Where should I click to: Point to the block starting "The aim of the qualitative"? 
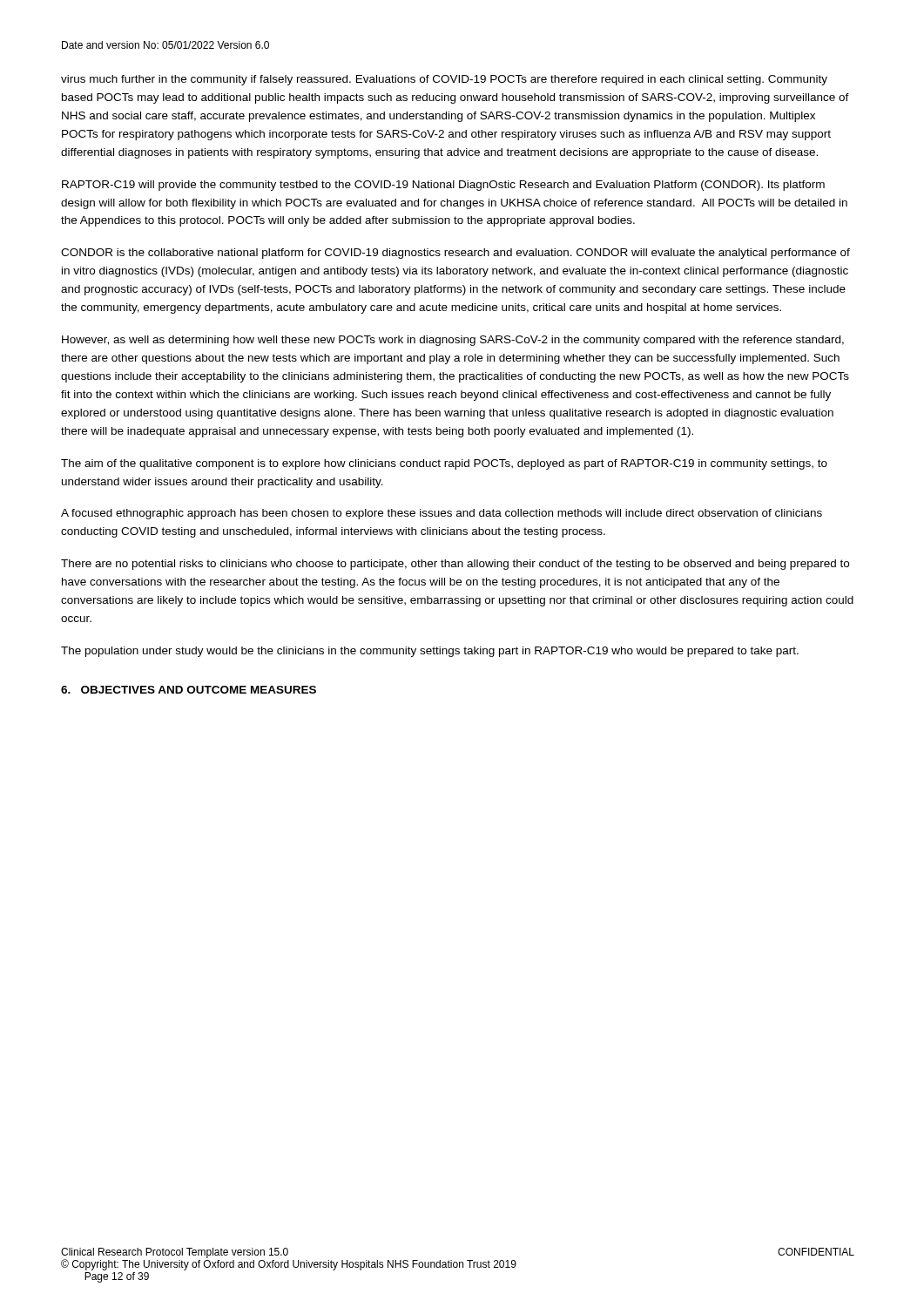tap(444, 472)
